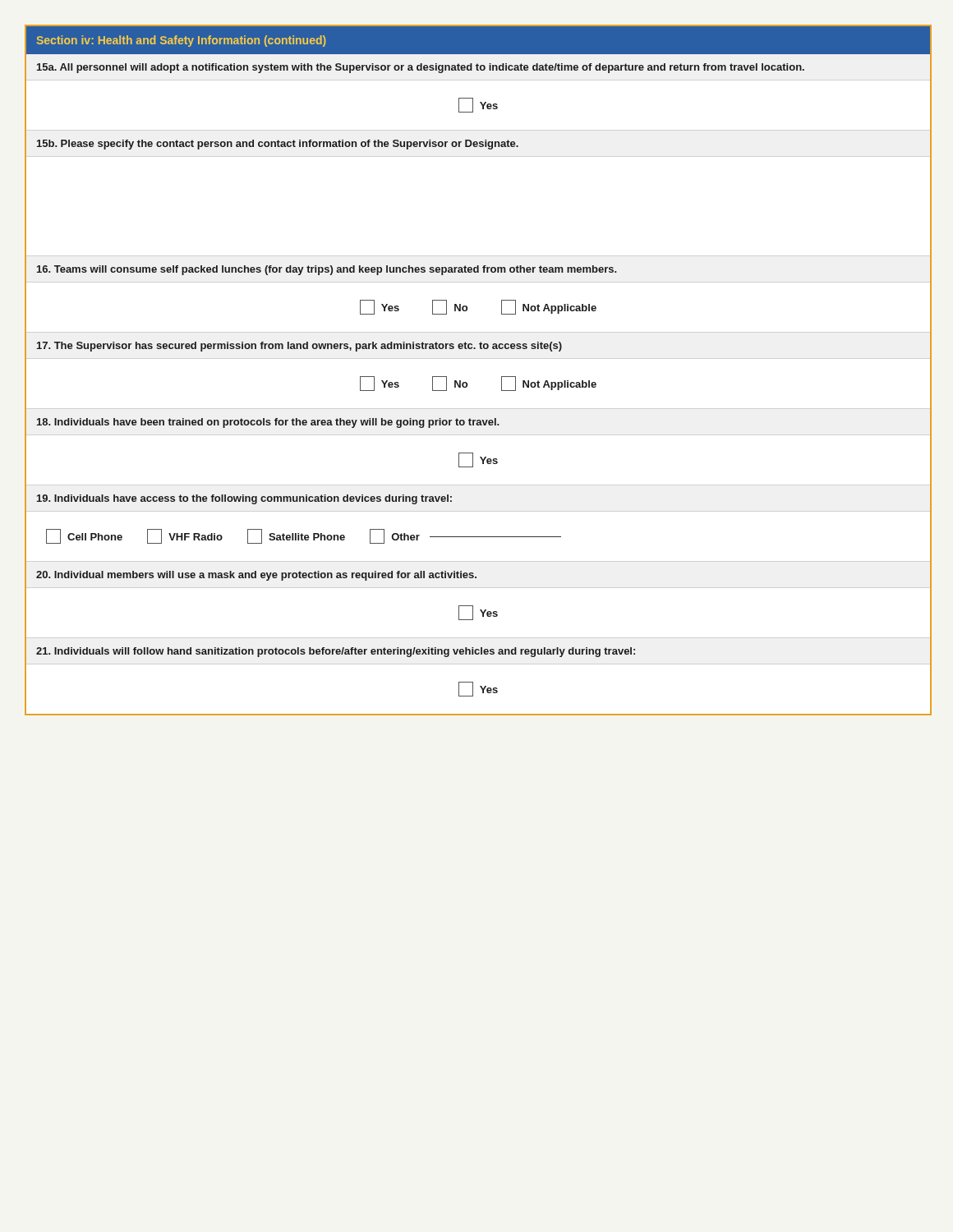Select the text block that reads "Individuals will follow hand"
The image size is (953, 1232).
(x=478, y=651)
